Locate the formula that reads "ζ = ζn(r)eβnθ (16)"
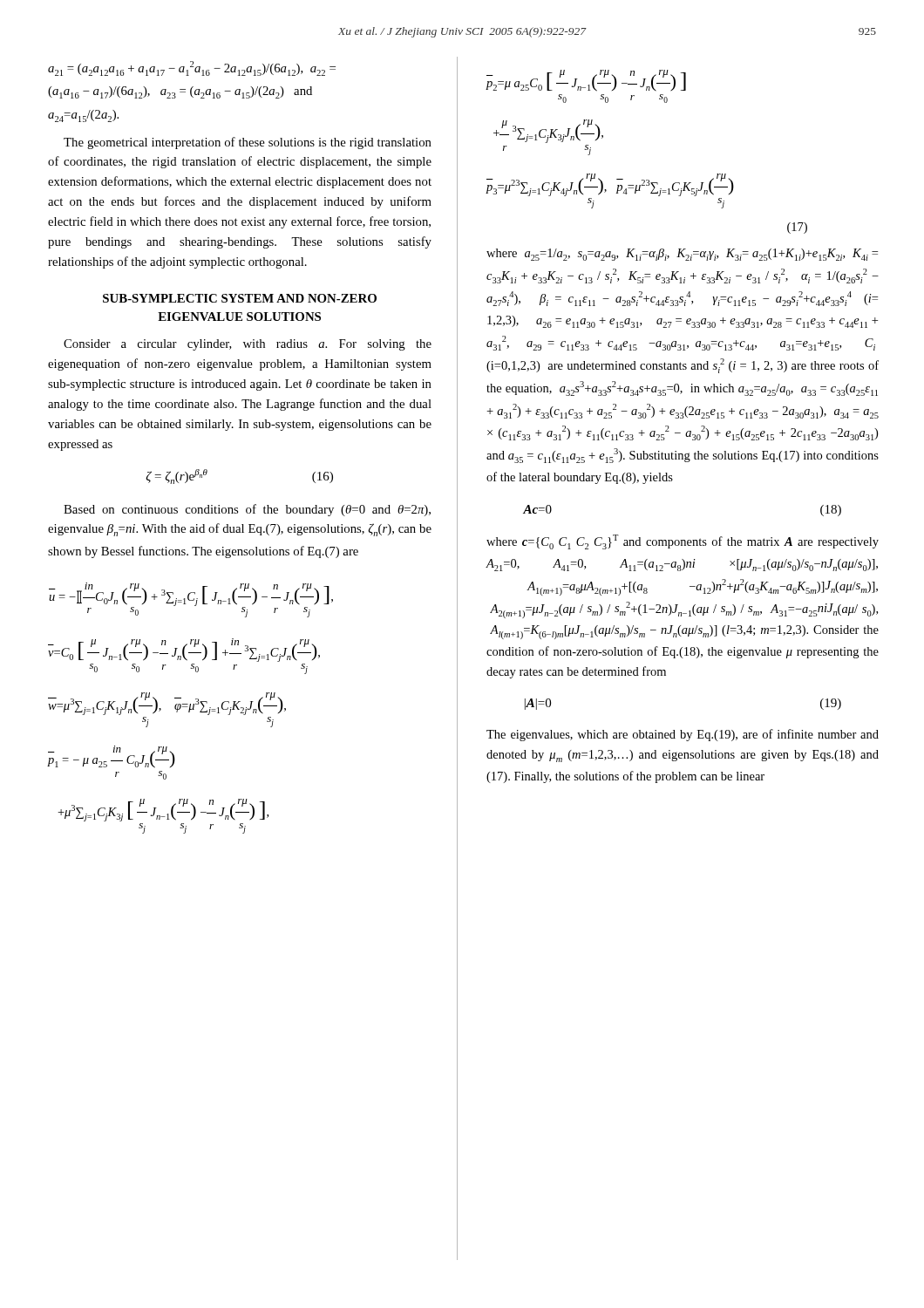924x1308 pixels. 177,477
